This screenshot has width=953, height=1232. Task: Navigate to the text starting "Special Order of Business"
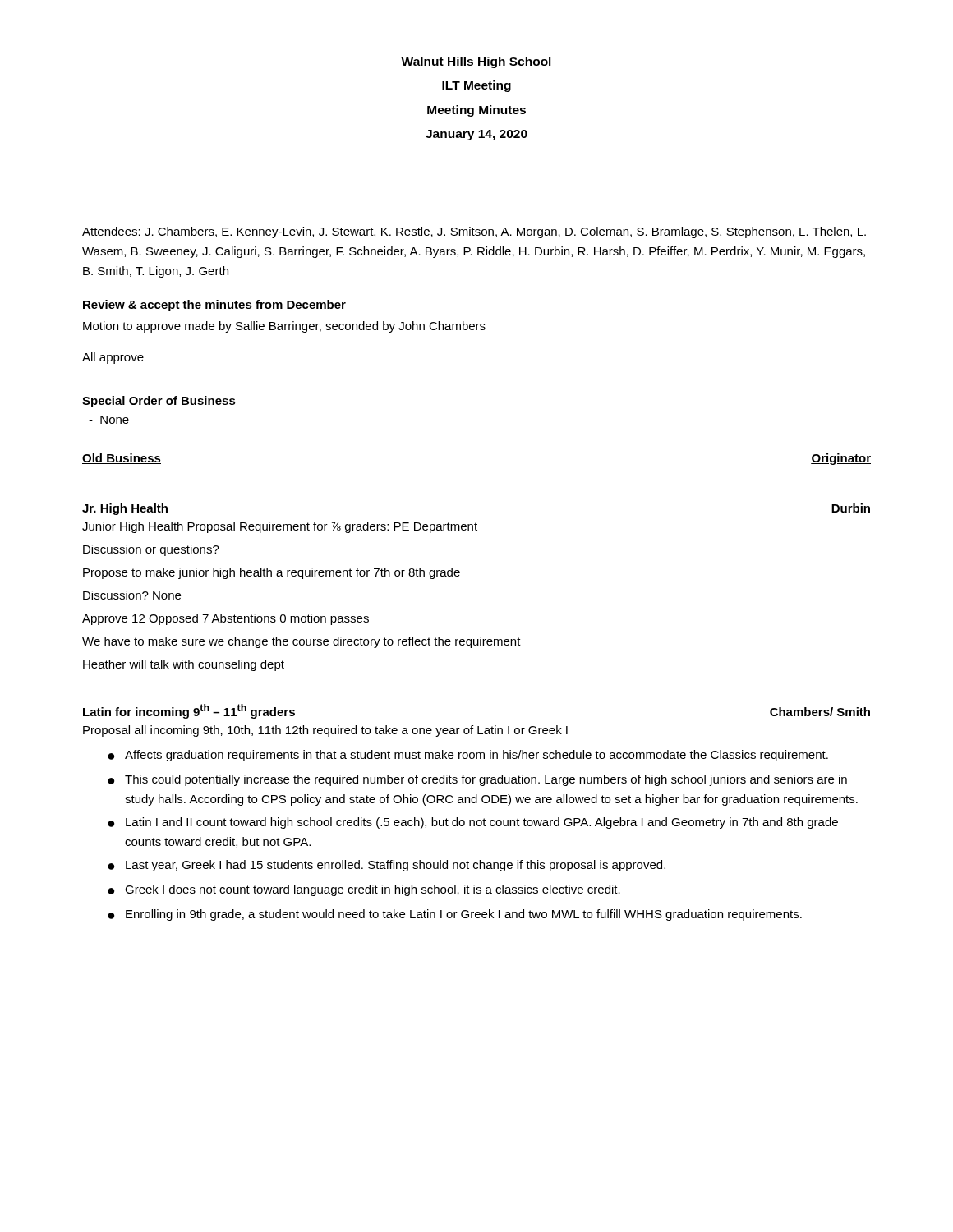click(x=159, y=400)
